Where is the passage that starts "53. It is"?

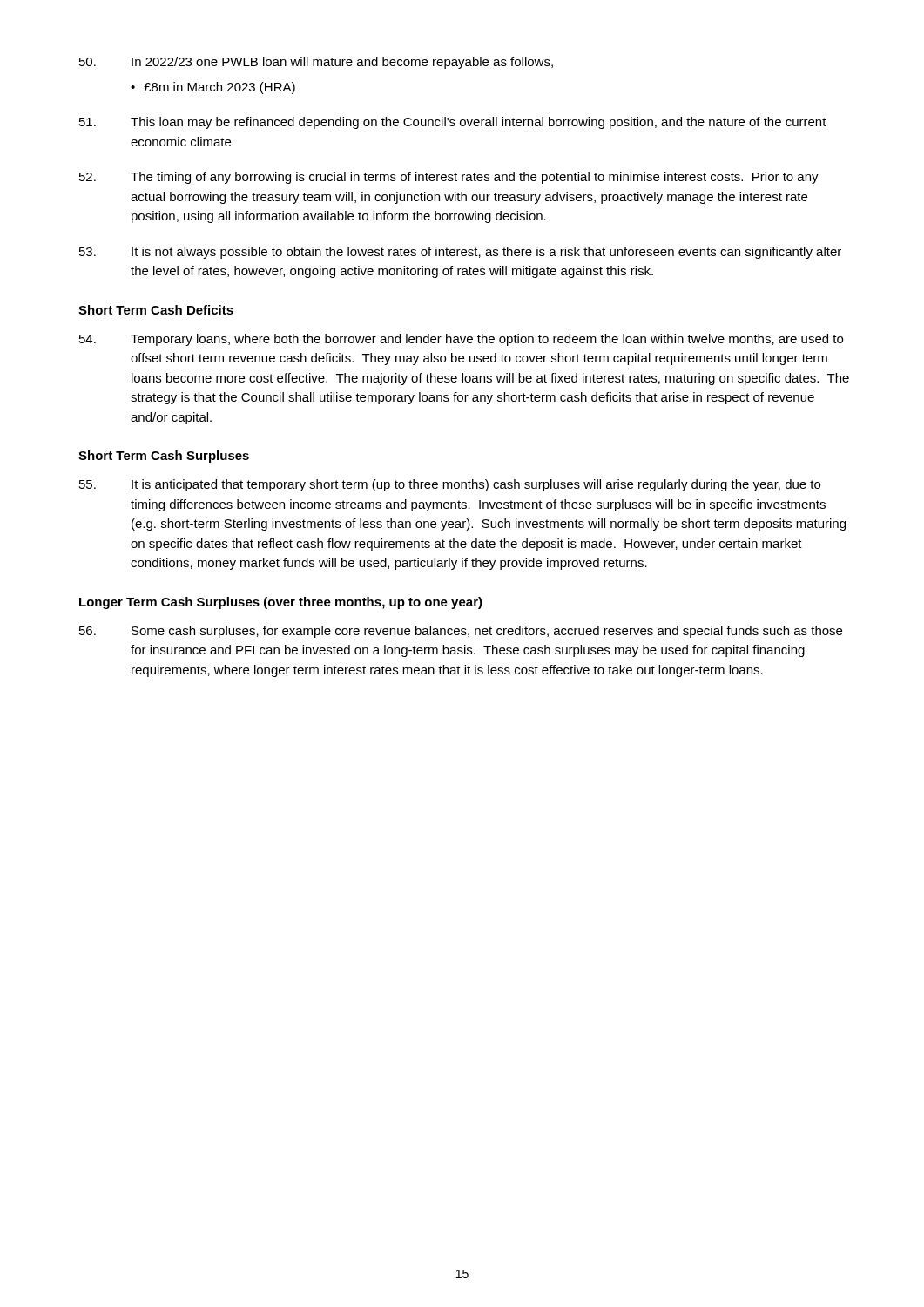point(466,261)
